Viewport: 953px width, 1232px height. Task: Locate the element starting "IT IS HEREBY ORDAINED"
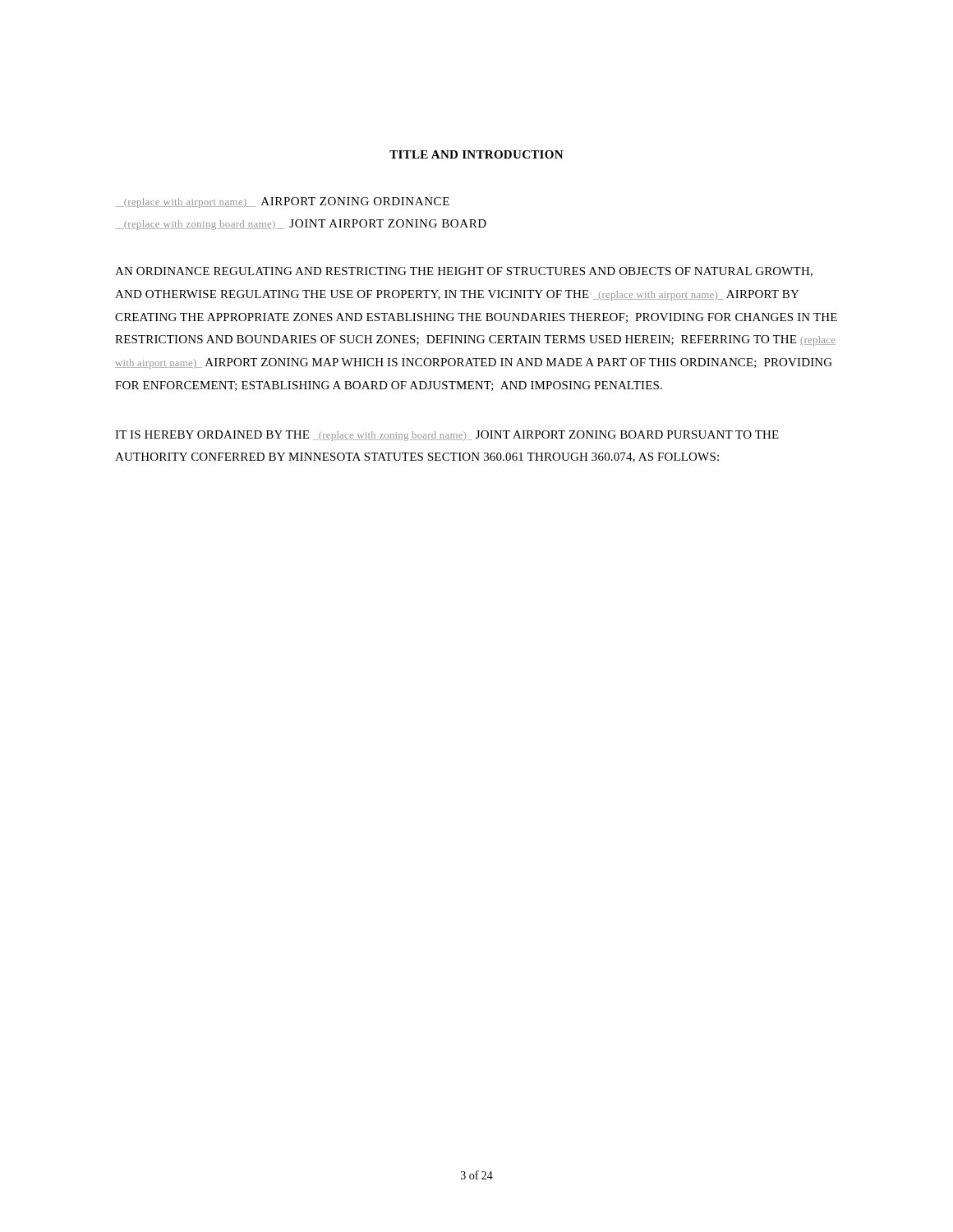click(x=447, y=445)
